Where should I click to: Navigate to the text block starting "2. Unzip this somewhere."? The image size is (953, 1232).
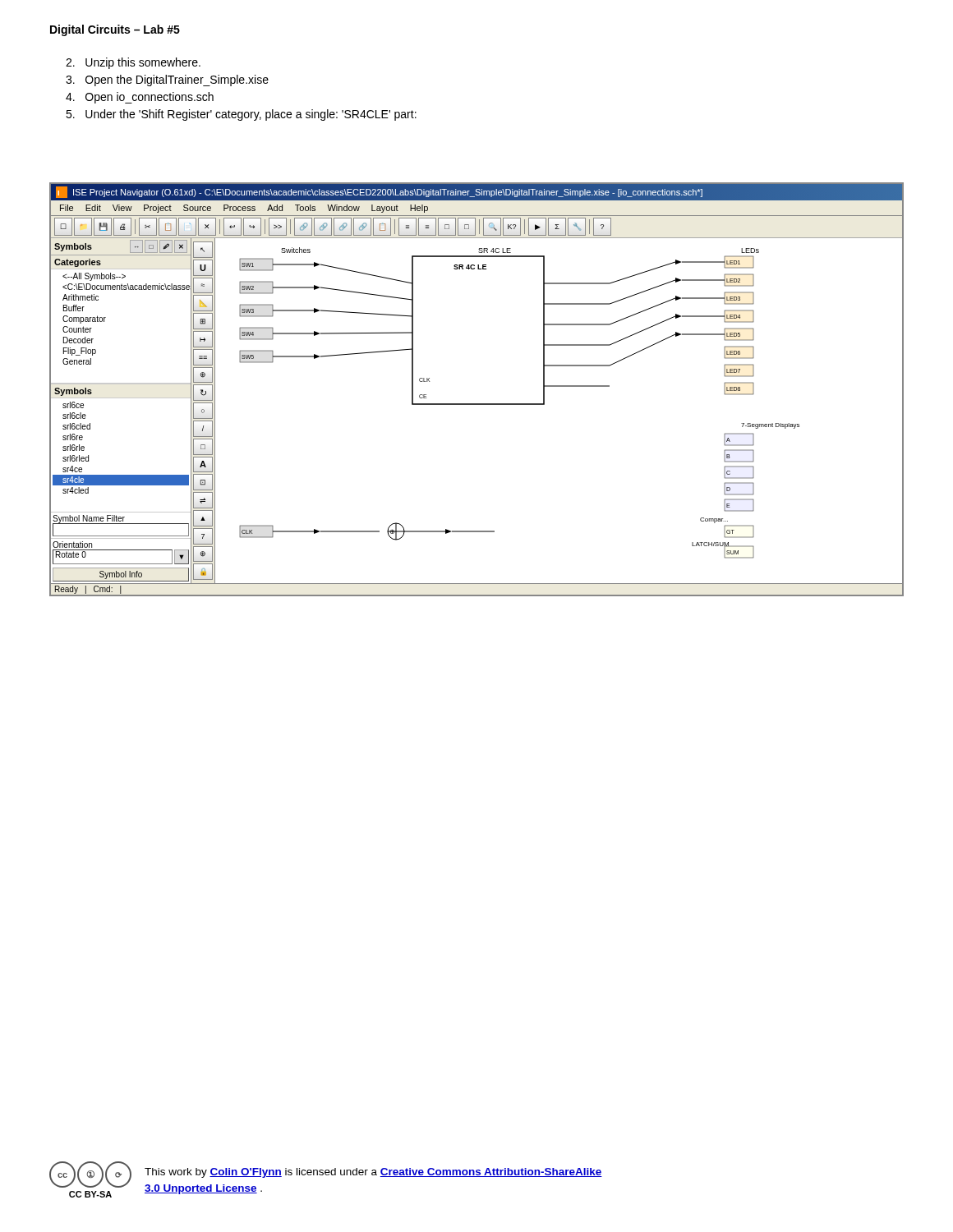134,62
